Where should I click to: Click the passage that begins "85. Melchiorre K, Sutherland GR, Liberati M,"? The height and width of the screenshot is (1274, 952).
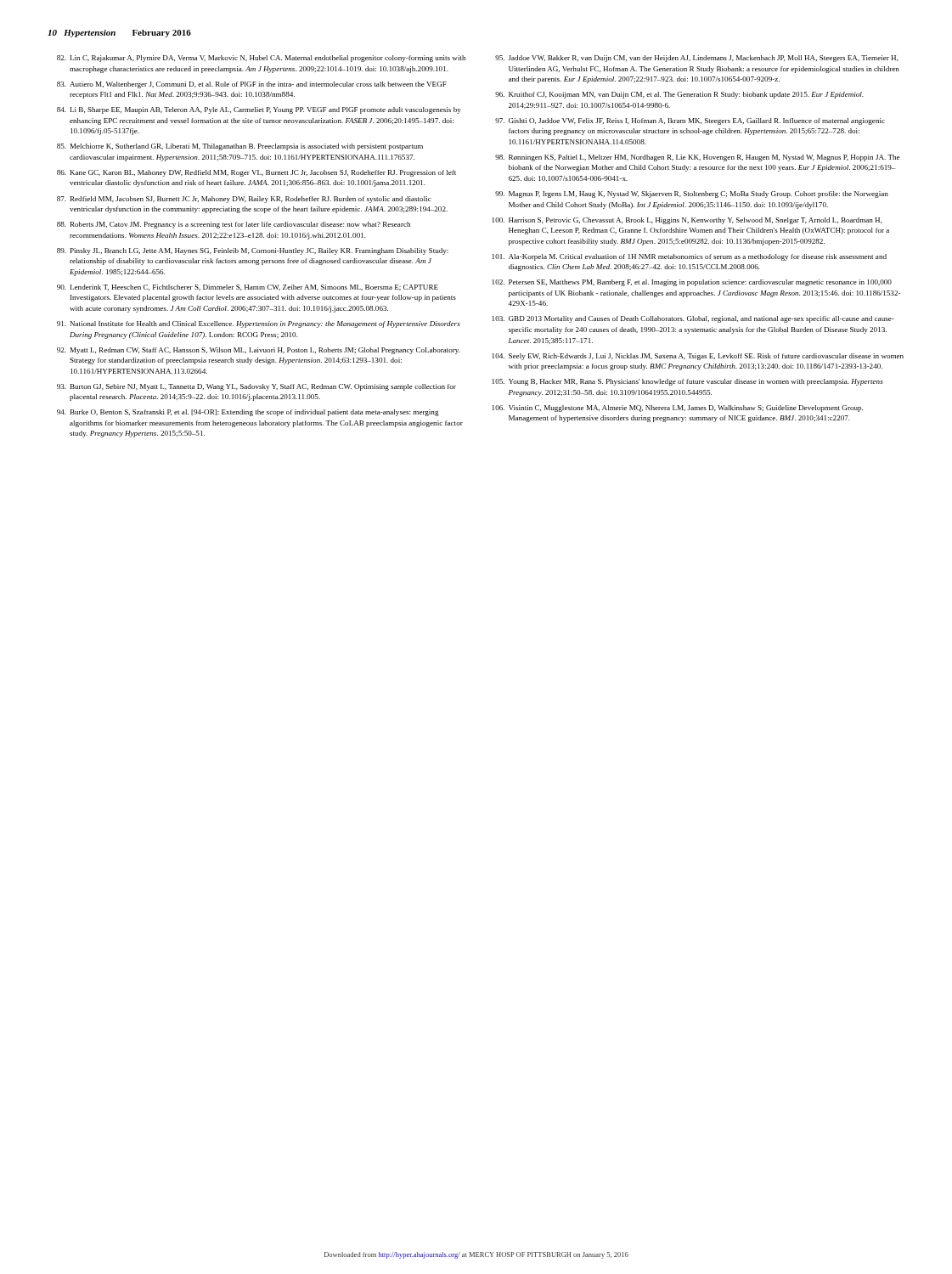pyautogui.click(x=257, y=152)
